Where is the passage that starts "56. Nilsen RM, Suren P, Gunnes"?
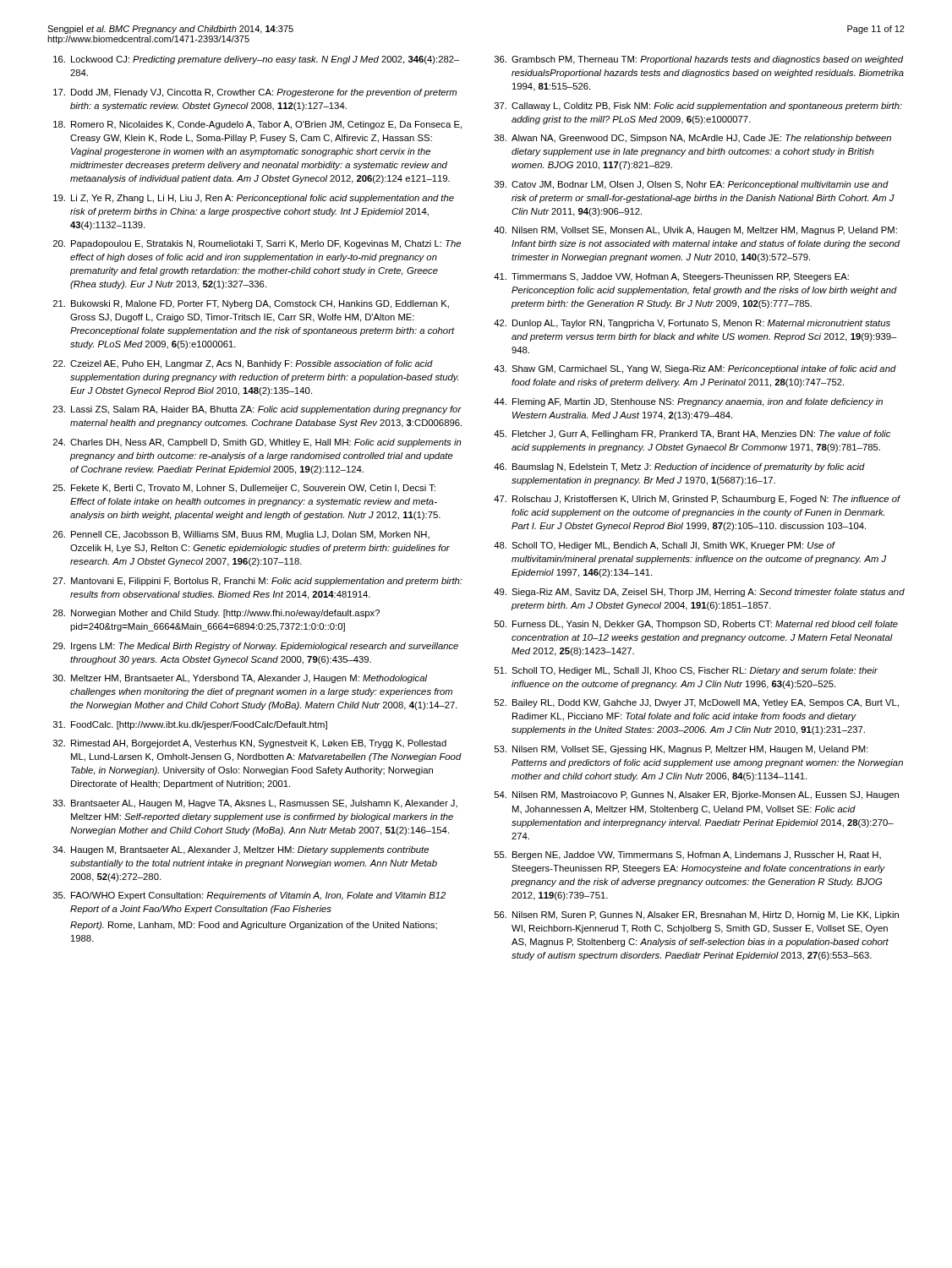This screenshot has height=1268, width=952. 697,935
